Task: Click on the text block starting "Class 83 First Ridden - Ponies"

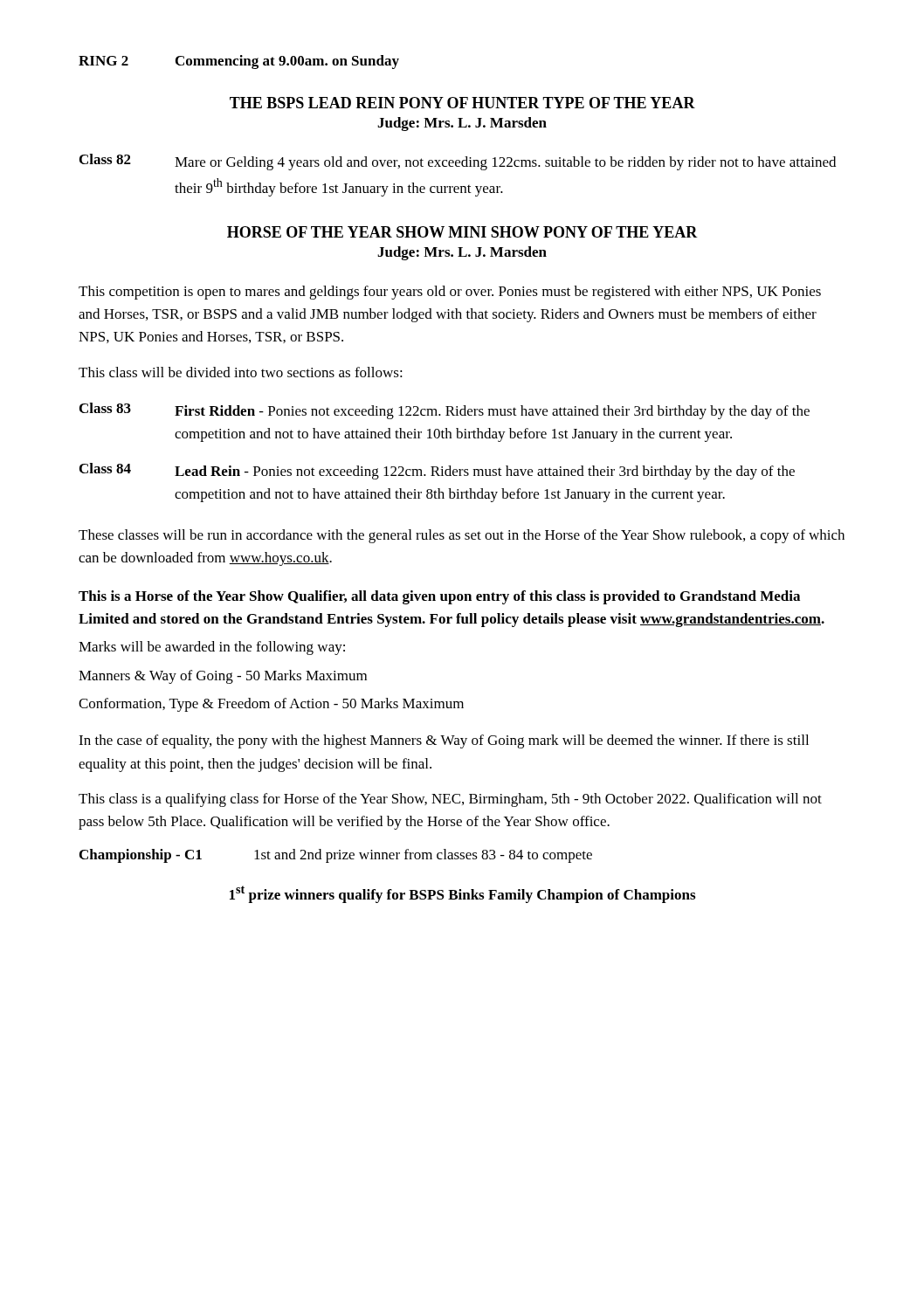Action: 462,422
